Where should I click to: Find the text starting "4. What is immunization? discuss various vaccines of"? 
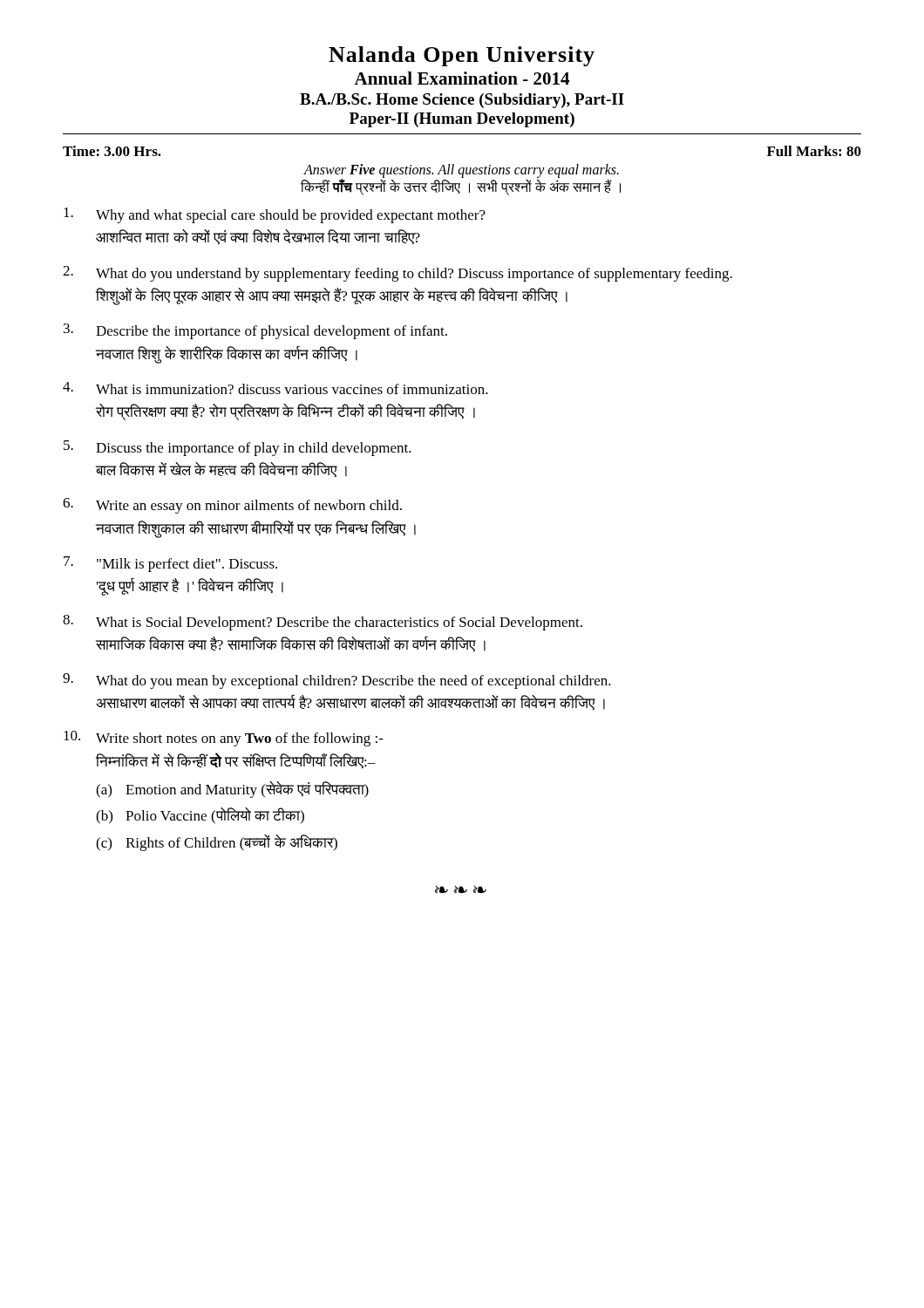click(x=462, y=401)
